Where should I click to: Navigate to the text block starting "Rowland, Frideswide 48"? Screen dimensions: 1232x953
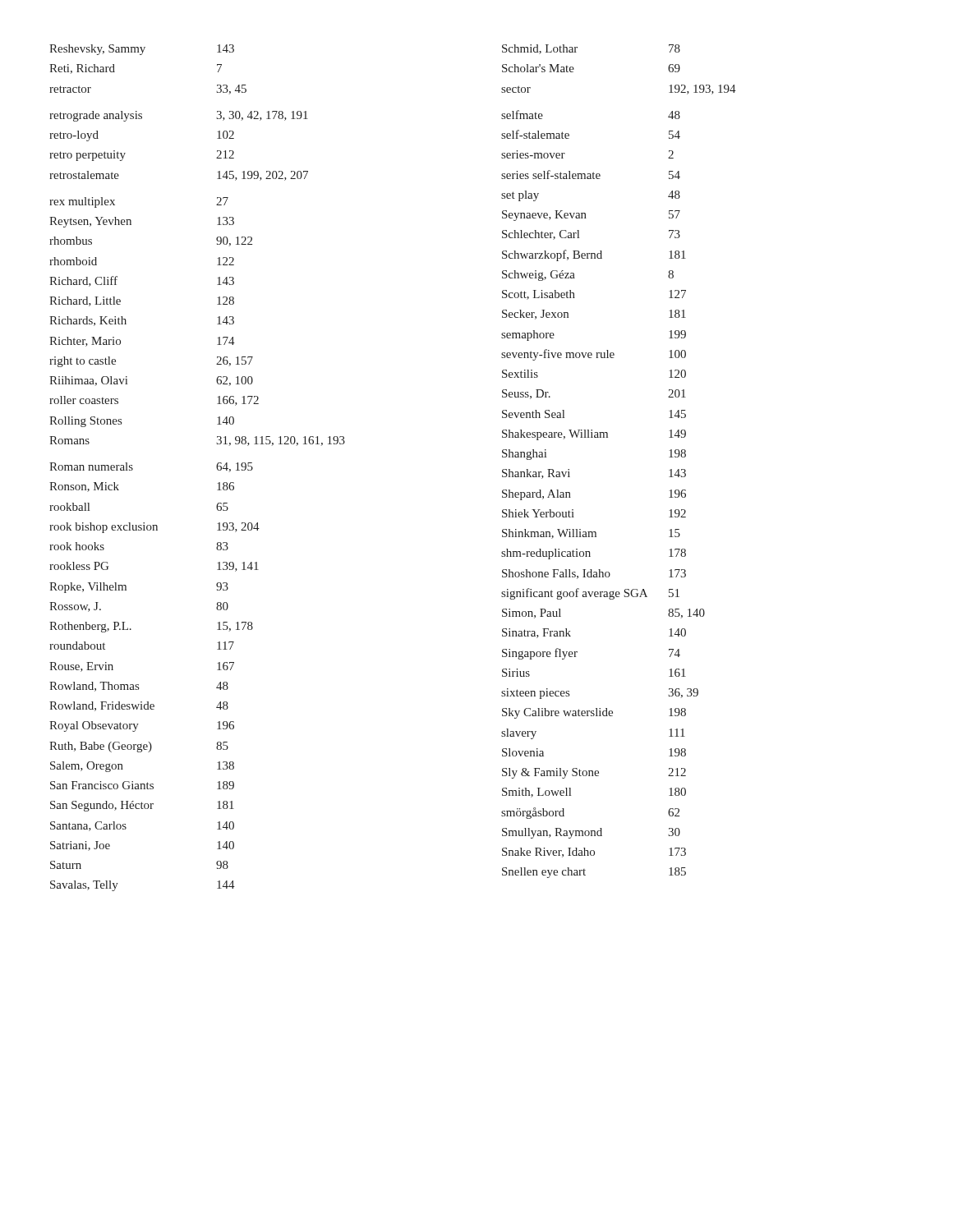pos(139,706)
